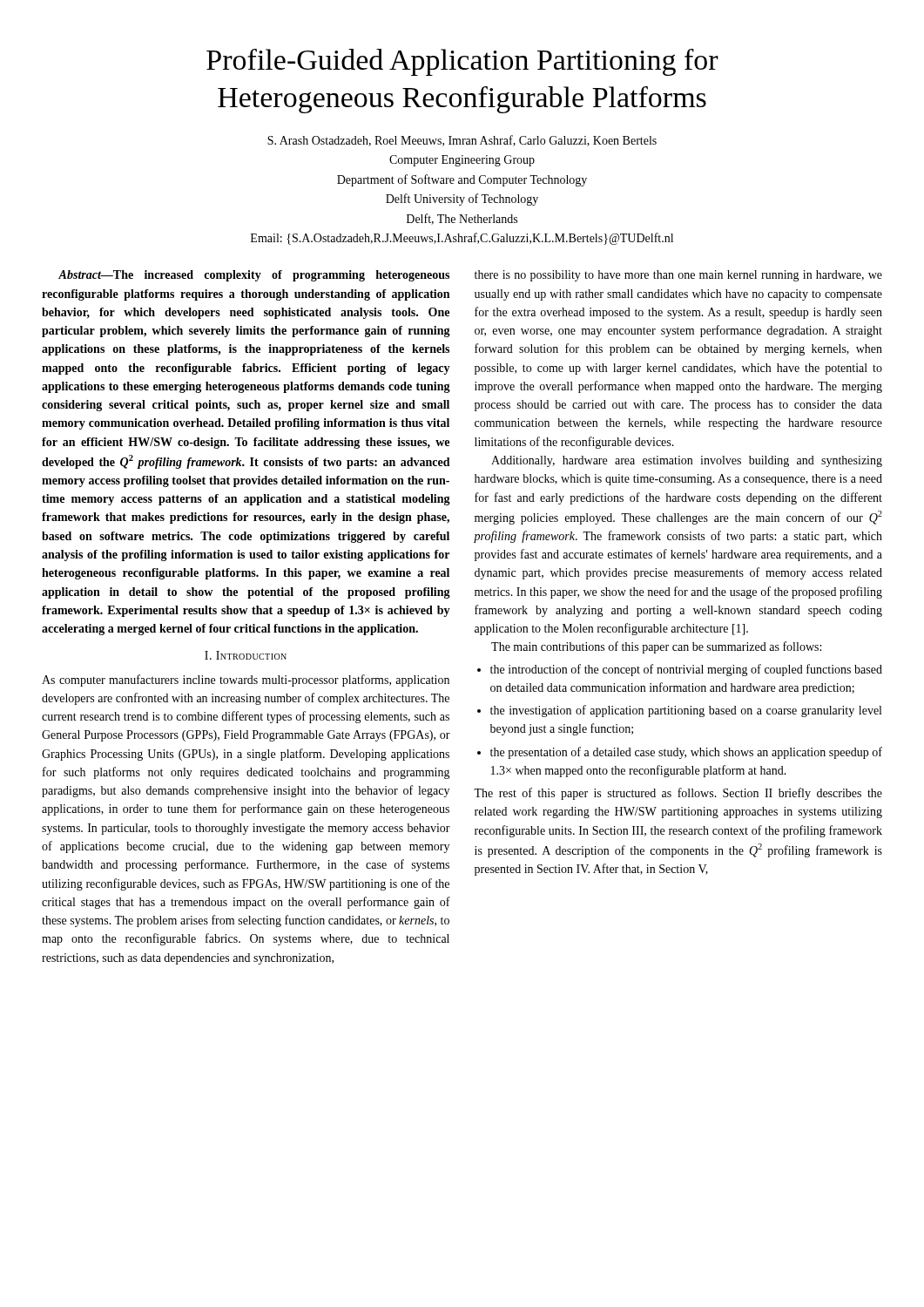Click on the passage starting "there is no possibility to have more than"
The width and height of the screenshot is (924, 1307).
678,461
